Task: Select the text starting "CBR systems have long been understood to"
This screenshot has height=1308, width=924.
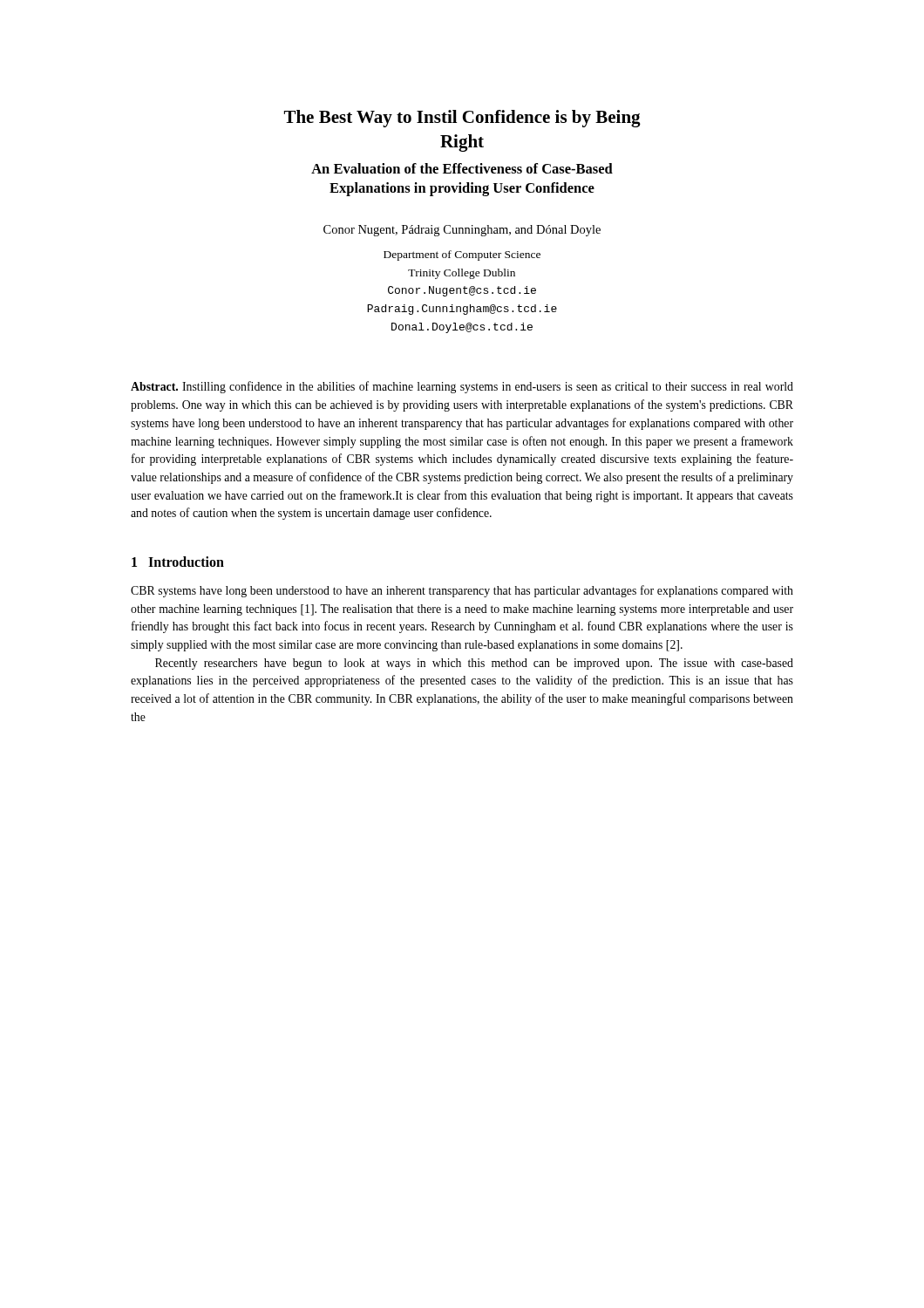Action: (x=462, y=655)
